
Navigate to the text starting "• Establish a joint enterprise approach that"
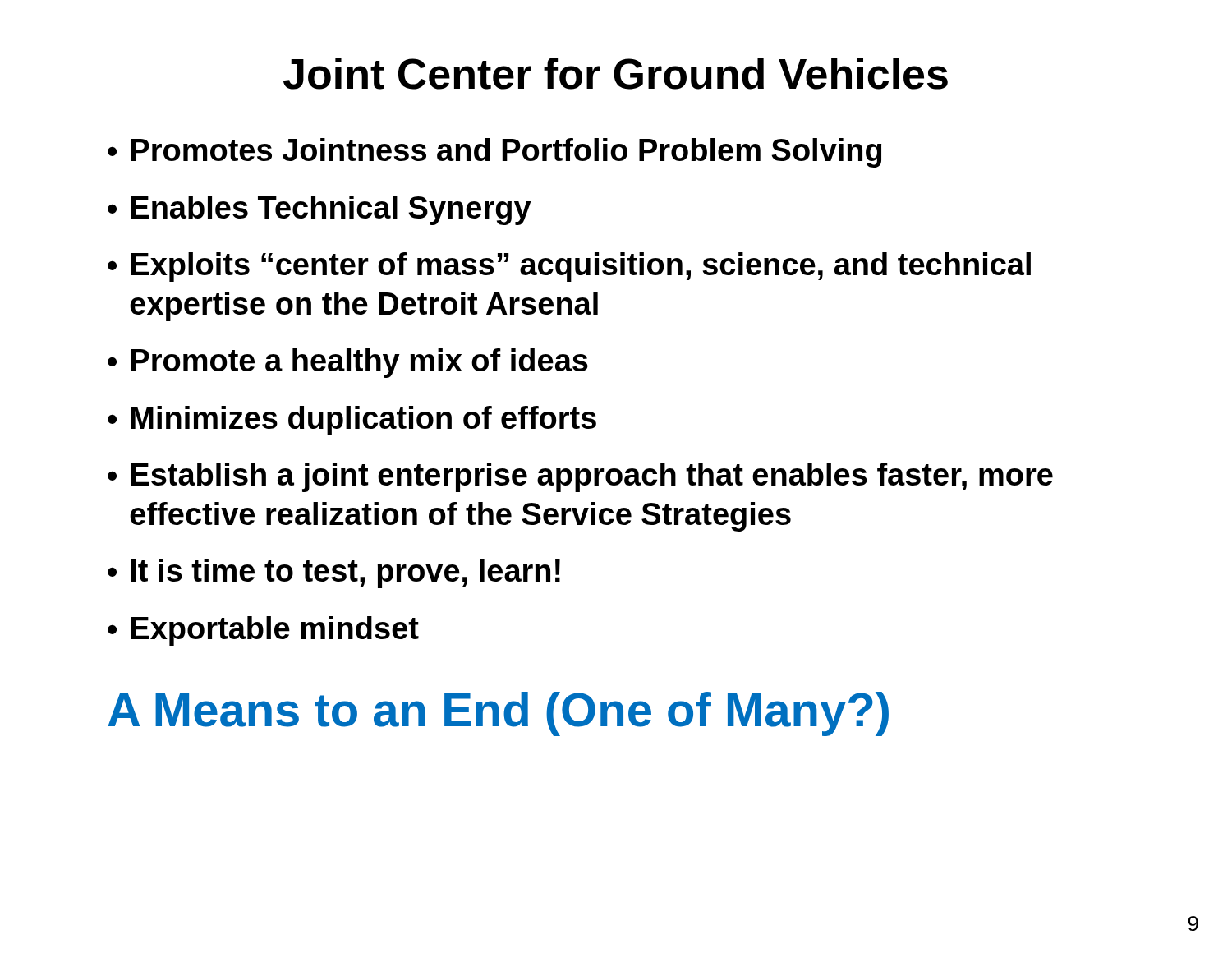click(628, 495)
